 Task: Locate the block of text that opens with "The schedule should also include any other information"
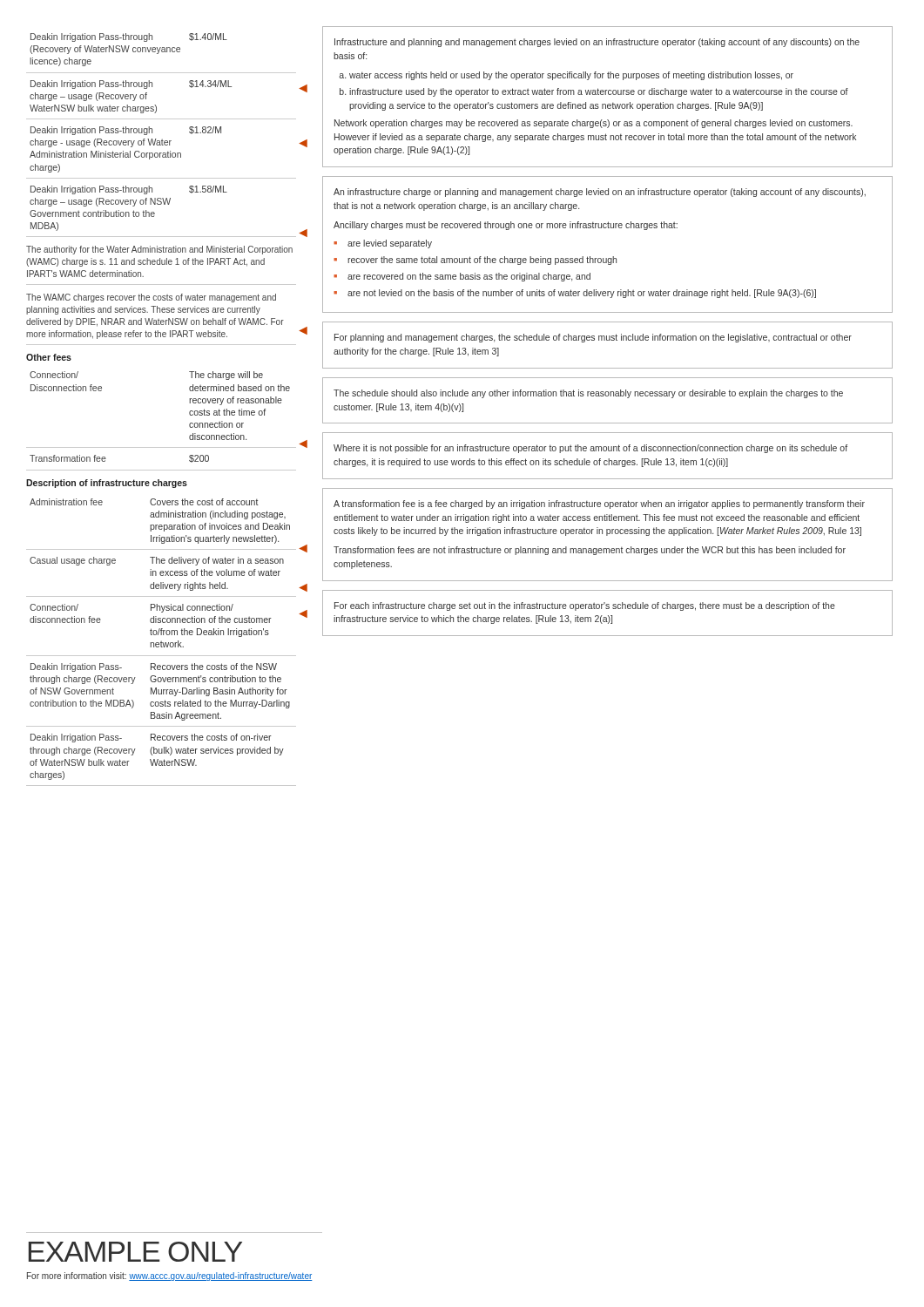point(607,400)
